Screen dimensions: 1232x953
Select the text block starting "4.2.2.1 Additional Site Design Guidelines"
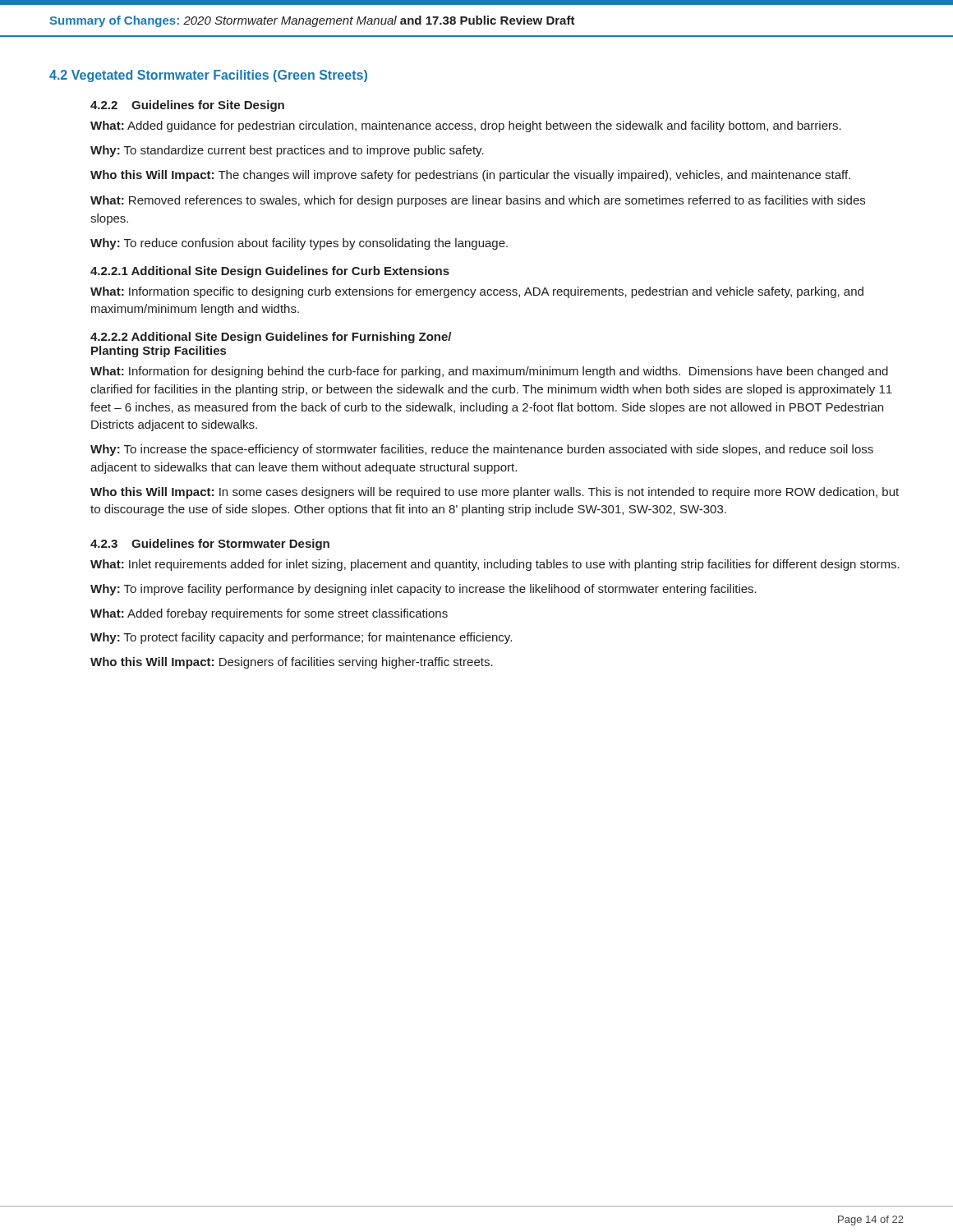point(270,270)
